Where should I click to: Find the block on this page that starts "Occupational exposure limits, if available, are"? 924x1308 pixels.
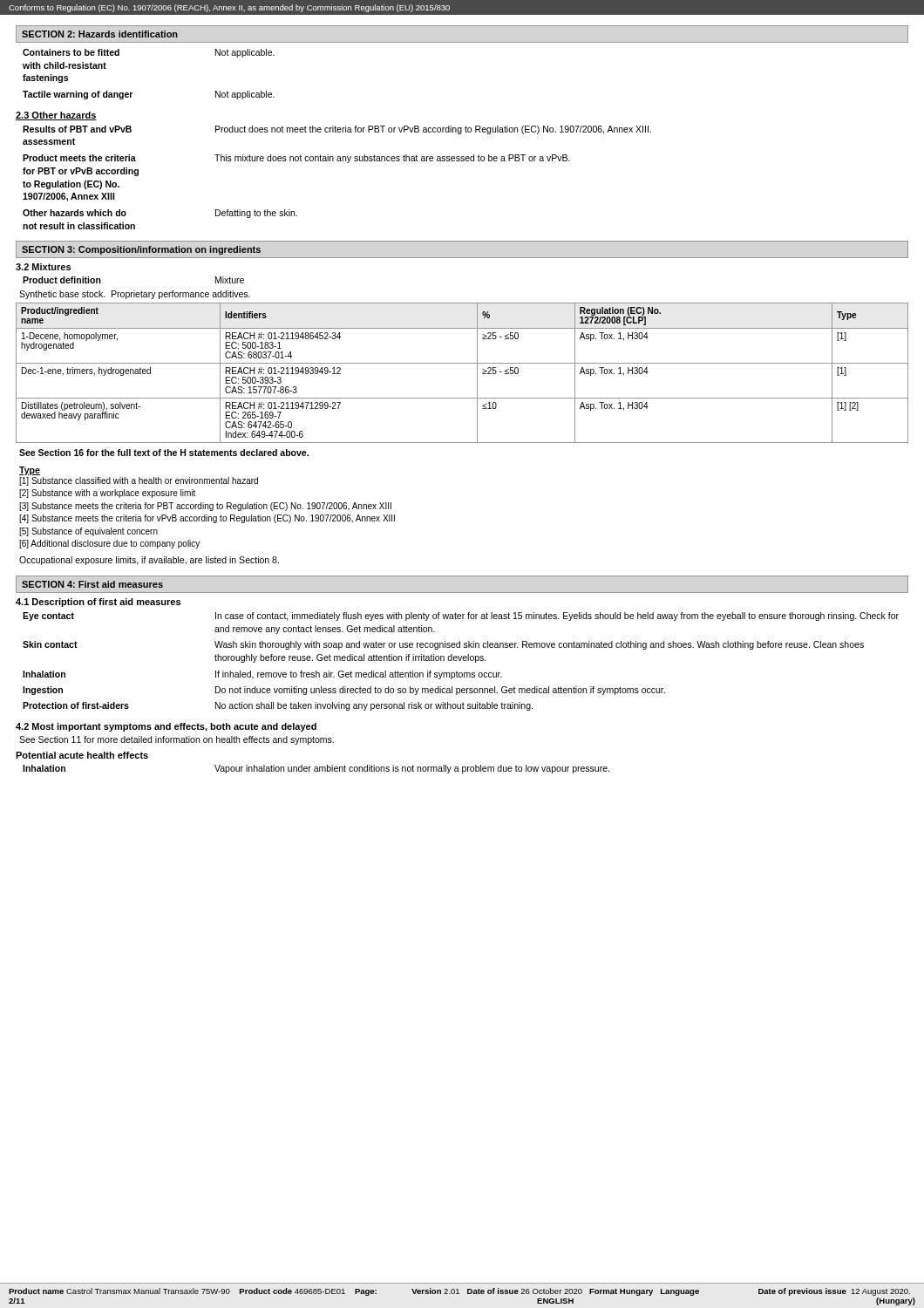click(149, 560)
